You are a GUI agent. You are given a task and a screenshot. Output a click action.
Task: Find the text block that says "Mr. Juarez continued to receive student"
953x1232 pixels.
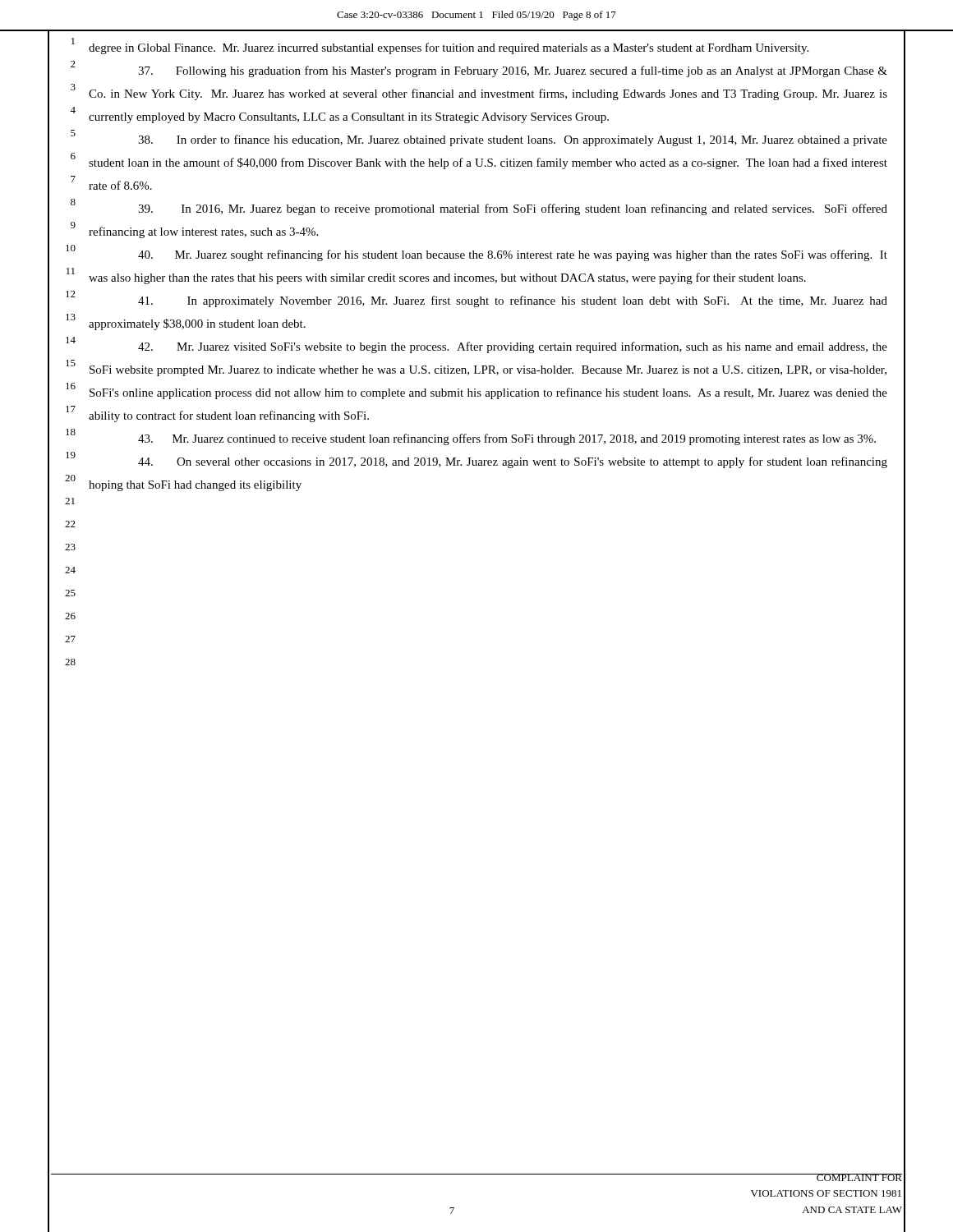488,439
